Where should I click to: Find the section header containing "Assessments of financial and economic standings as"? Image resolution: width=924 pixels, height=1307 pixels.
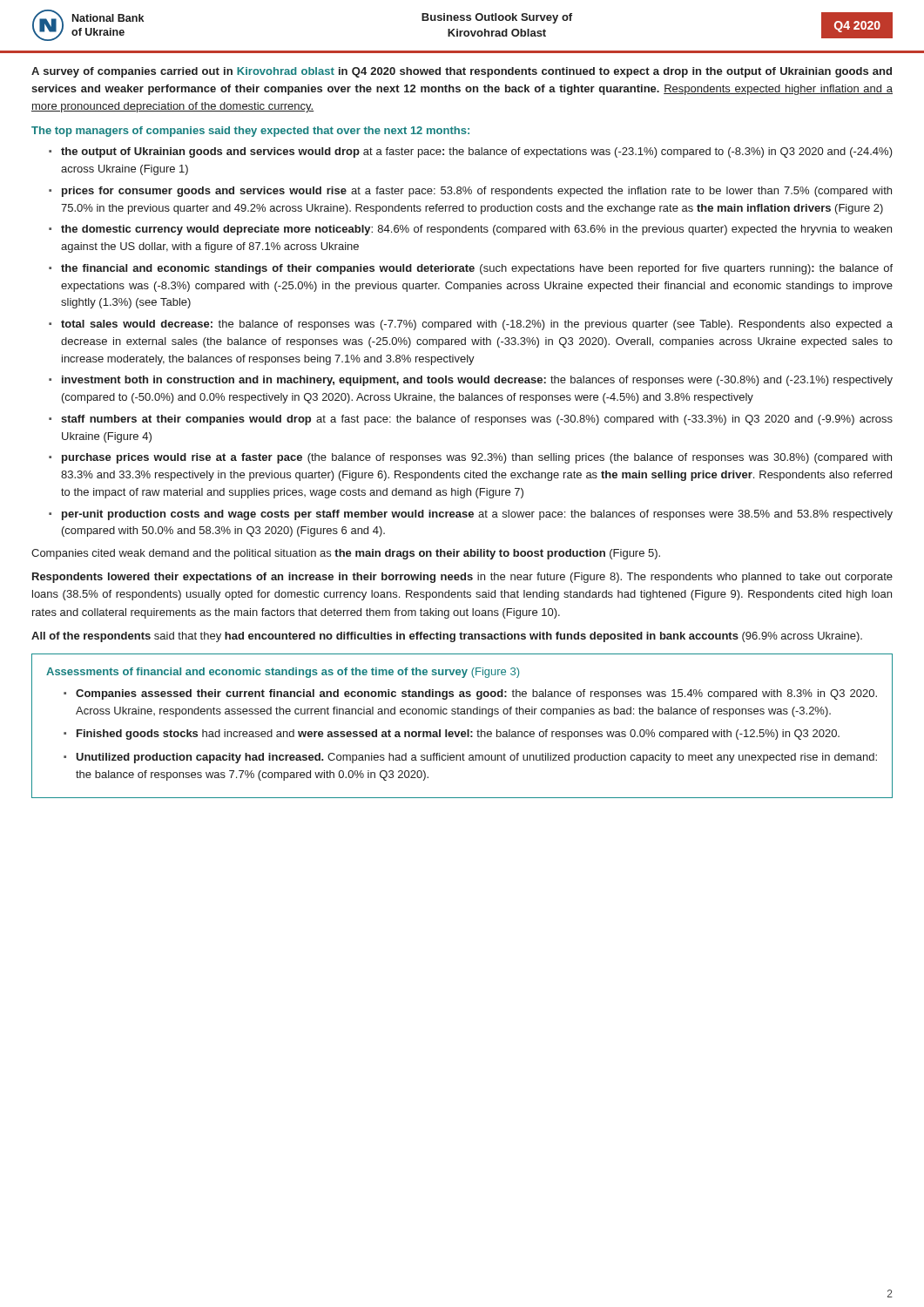[x=283, y=671]
